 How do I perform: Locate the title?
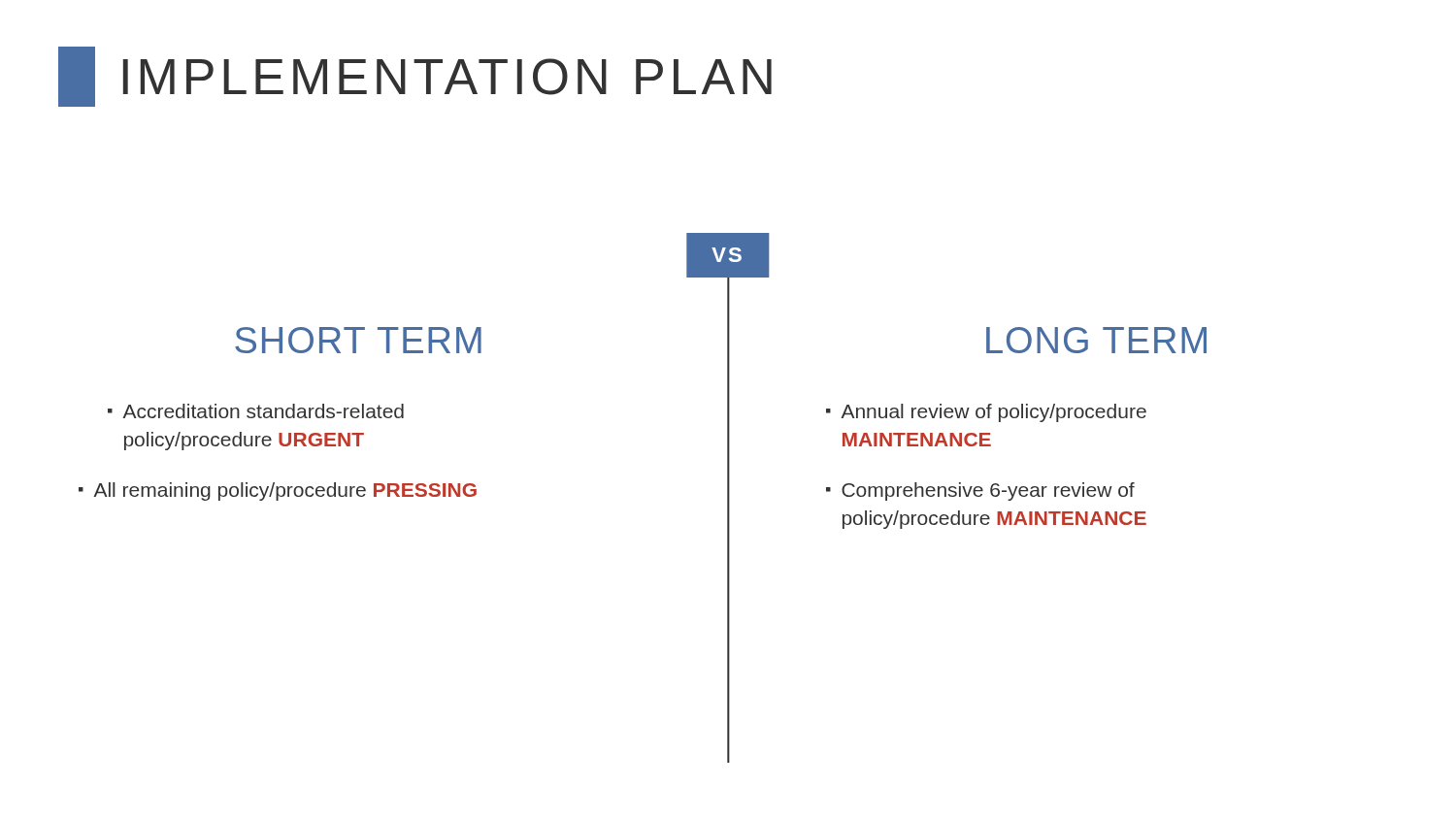(419, 77)
